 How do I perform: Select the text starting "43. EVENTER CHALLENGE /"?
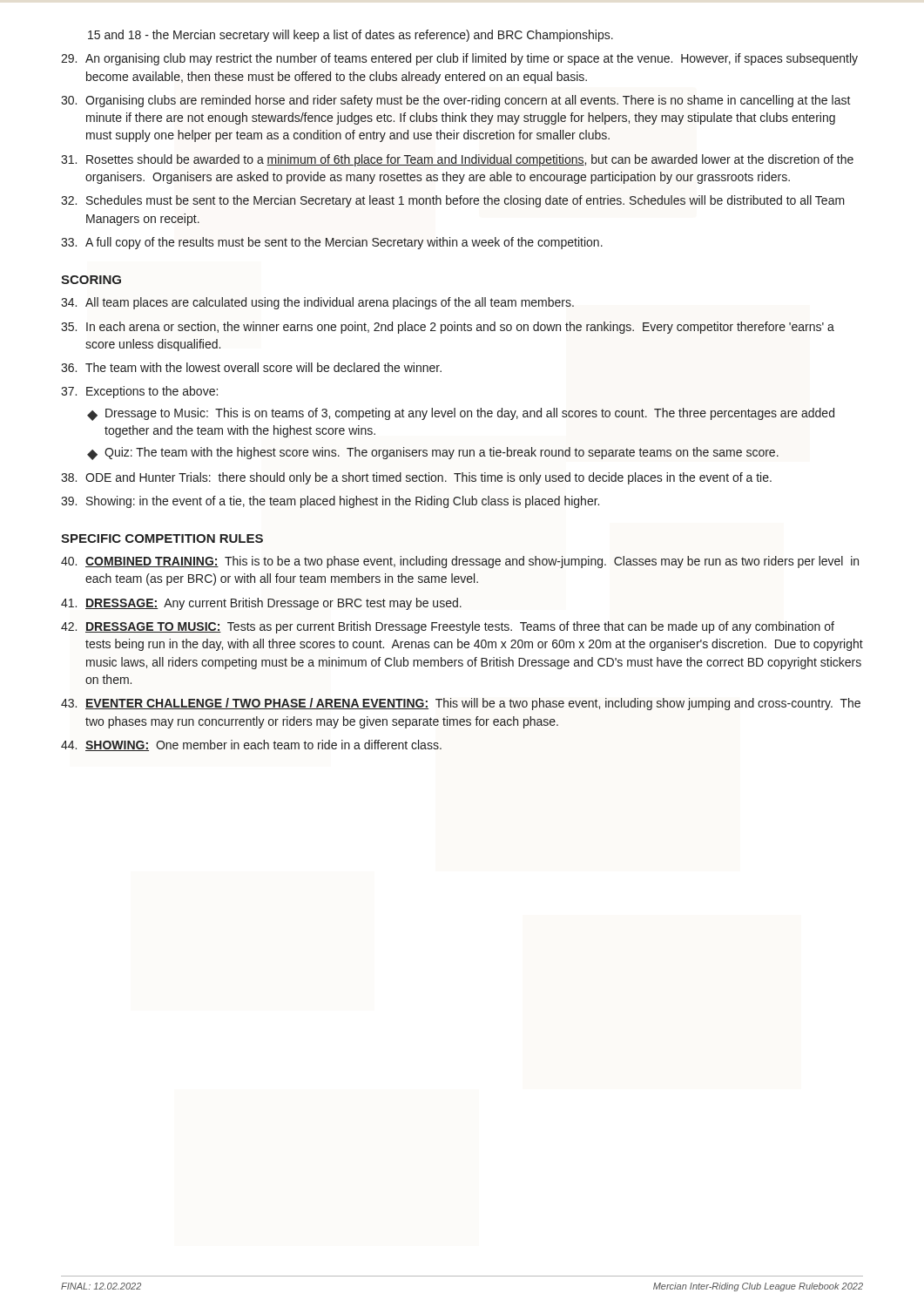462,712
